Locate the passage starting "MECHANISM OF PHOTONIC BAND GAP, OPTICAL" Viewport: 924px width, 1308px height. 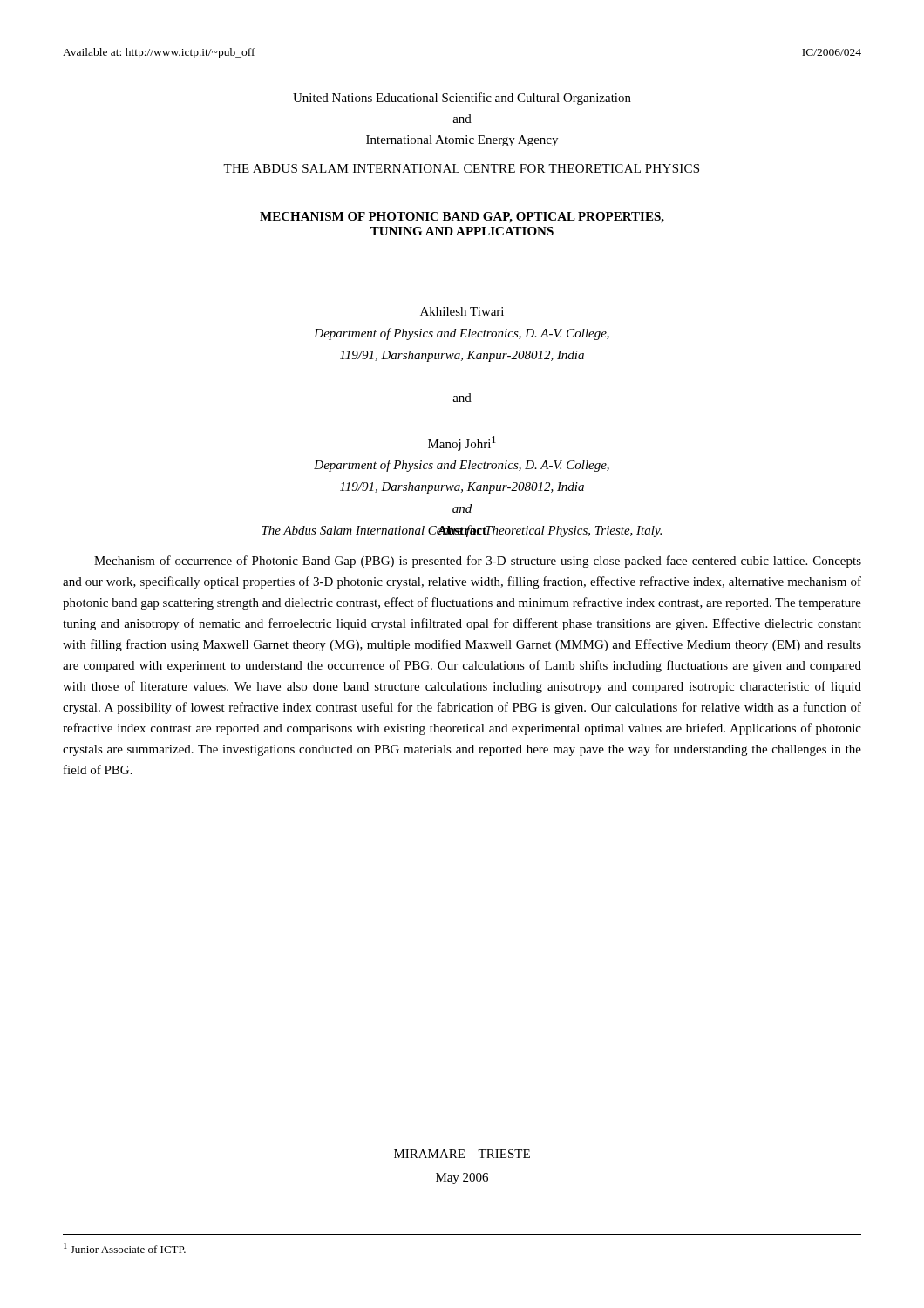(462, 224)
